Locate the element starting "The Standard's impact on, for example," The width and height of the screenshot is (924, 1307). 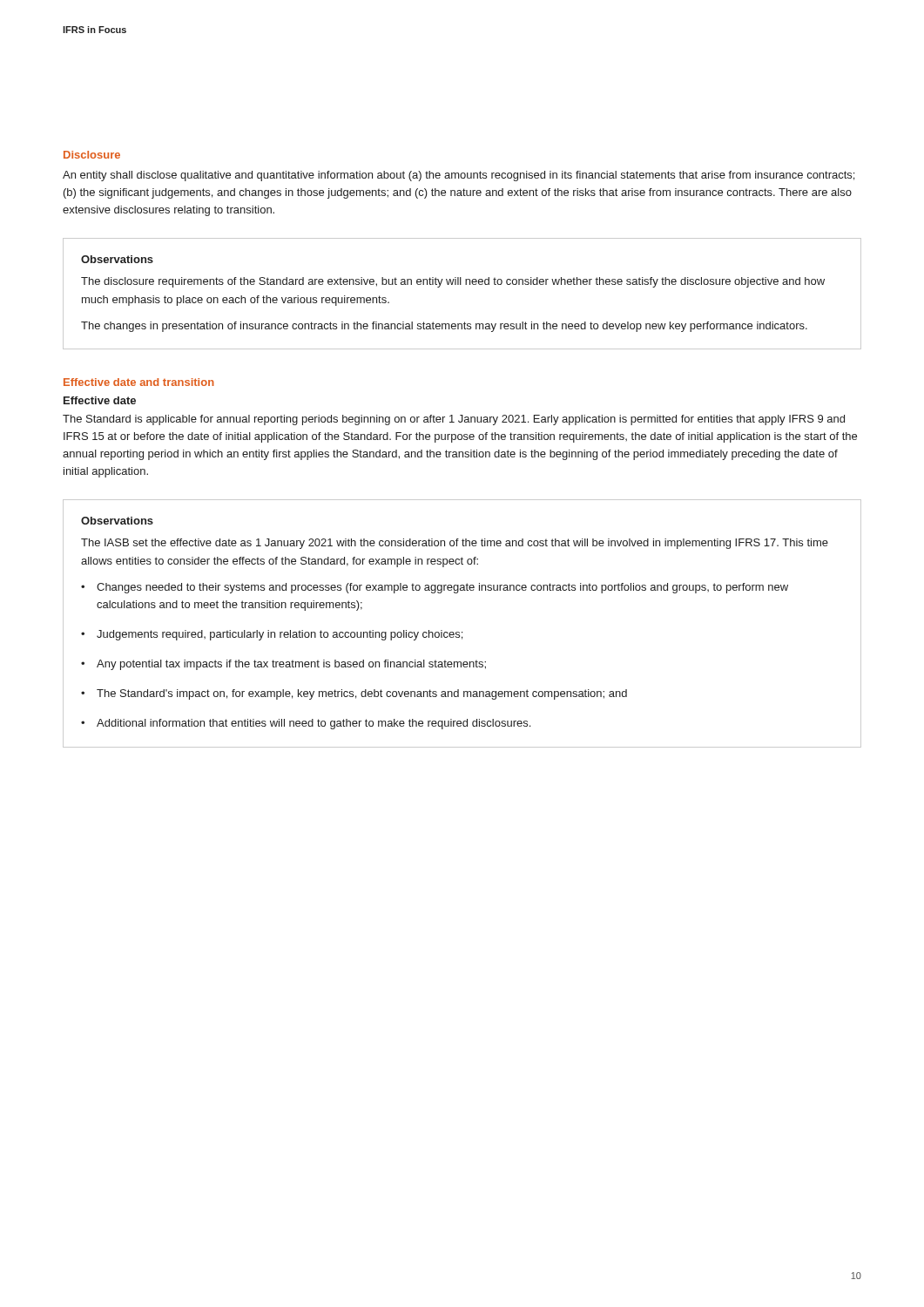tap(362, 693)
